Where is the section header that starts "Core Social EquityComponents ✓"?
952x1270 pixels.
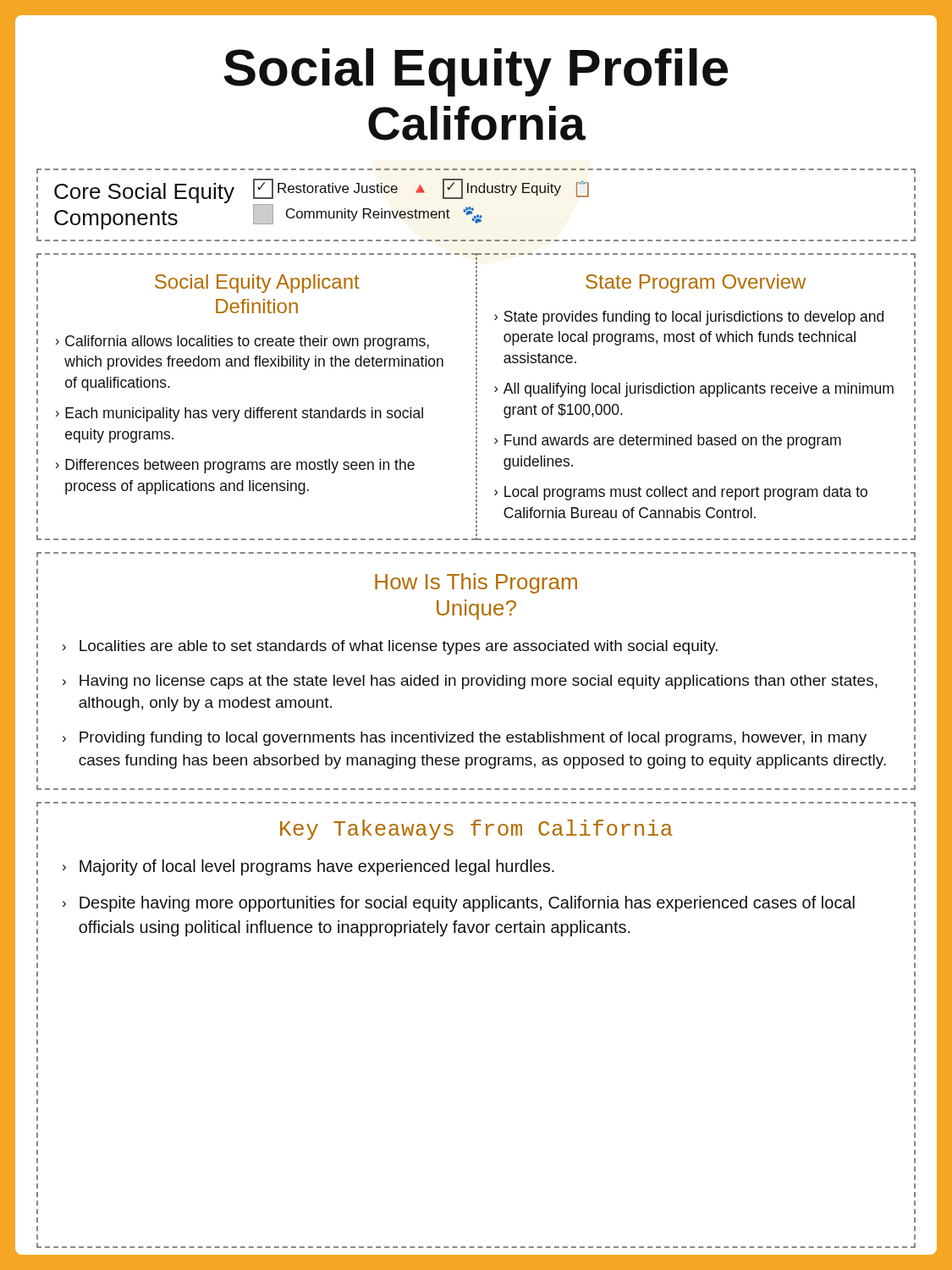[322, 205]
